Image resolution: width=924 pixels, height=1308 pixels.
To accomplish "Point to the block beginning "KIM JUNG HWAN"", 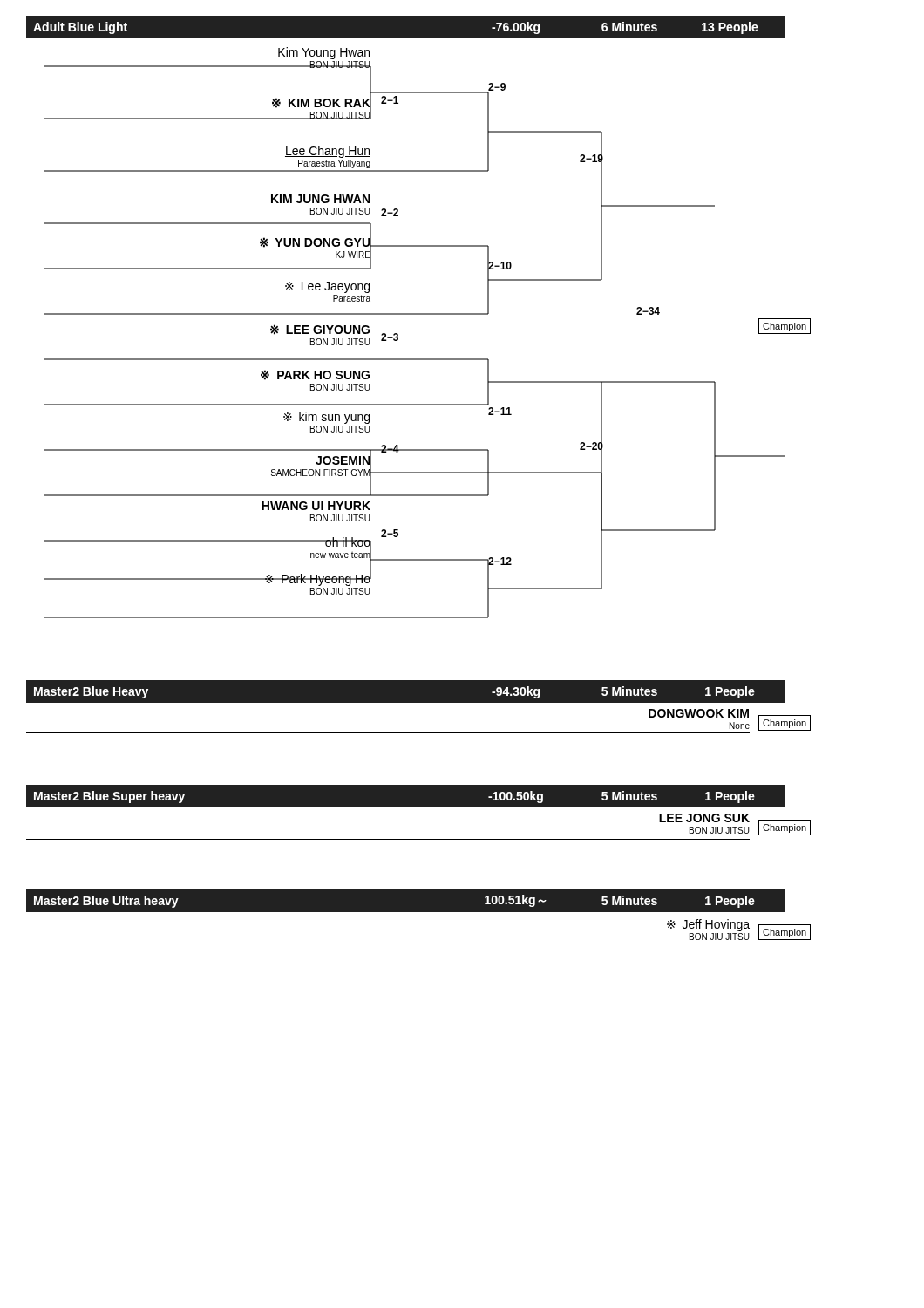I will coord(320,199).
